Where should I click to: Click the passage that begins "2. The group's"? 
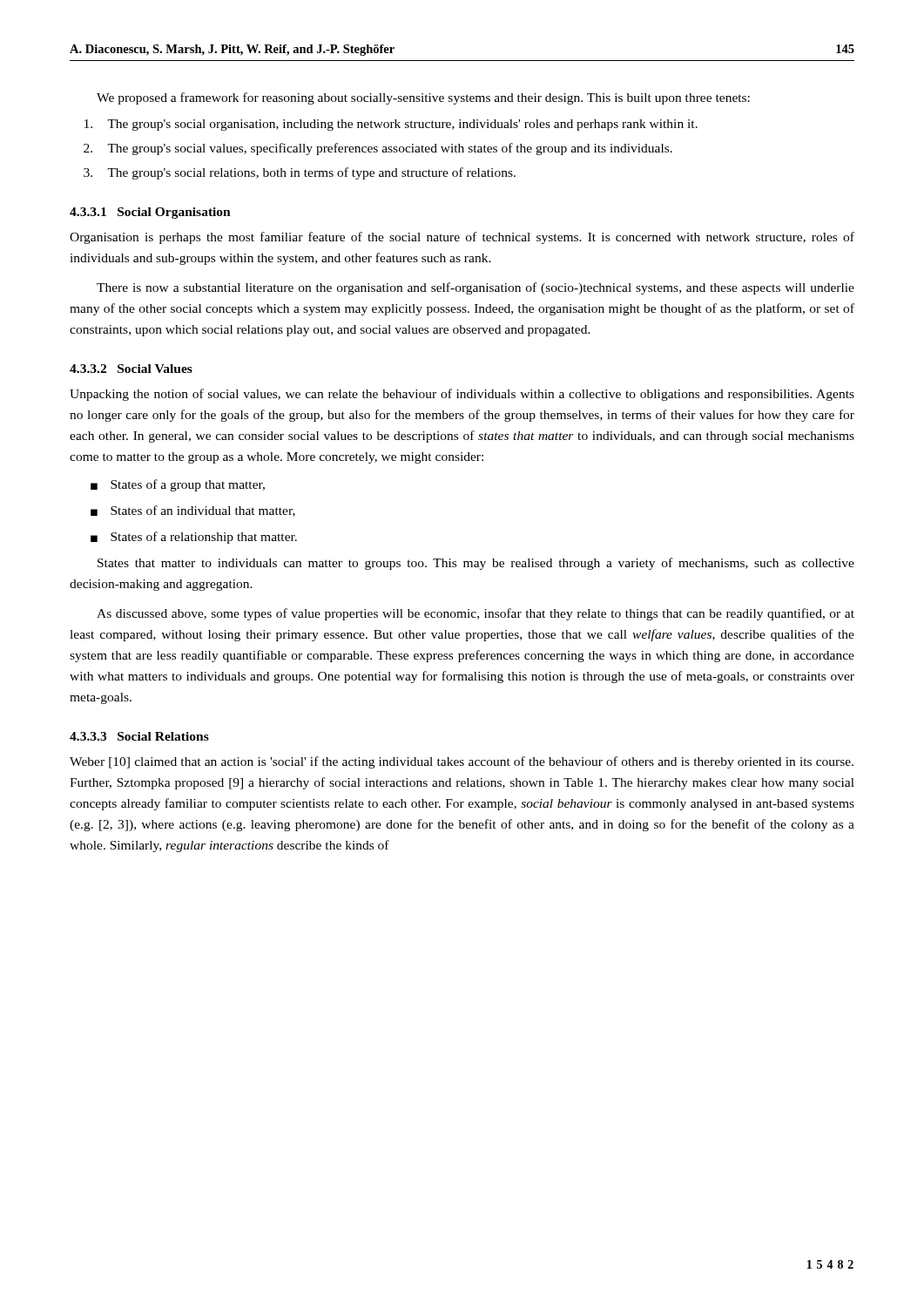click(378, 148)
